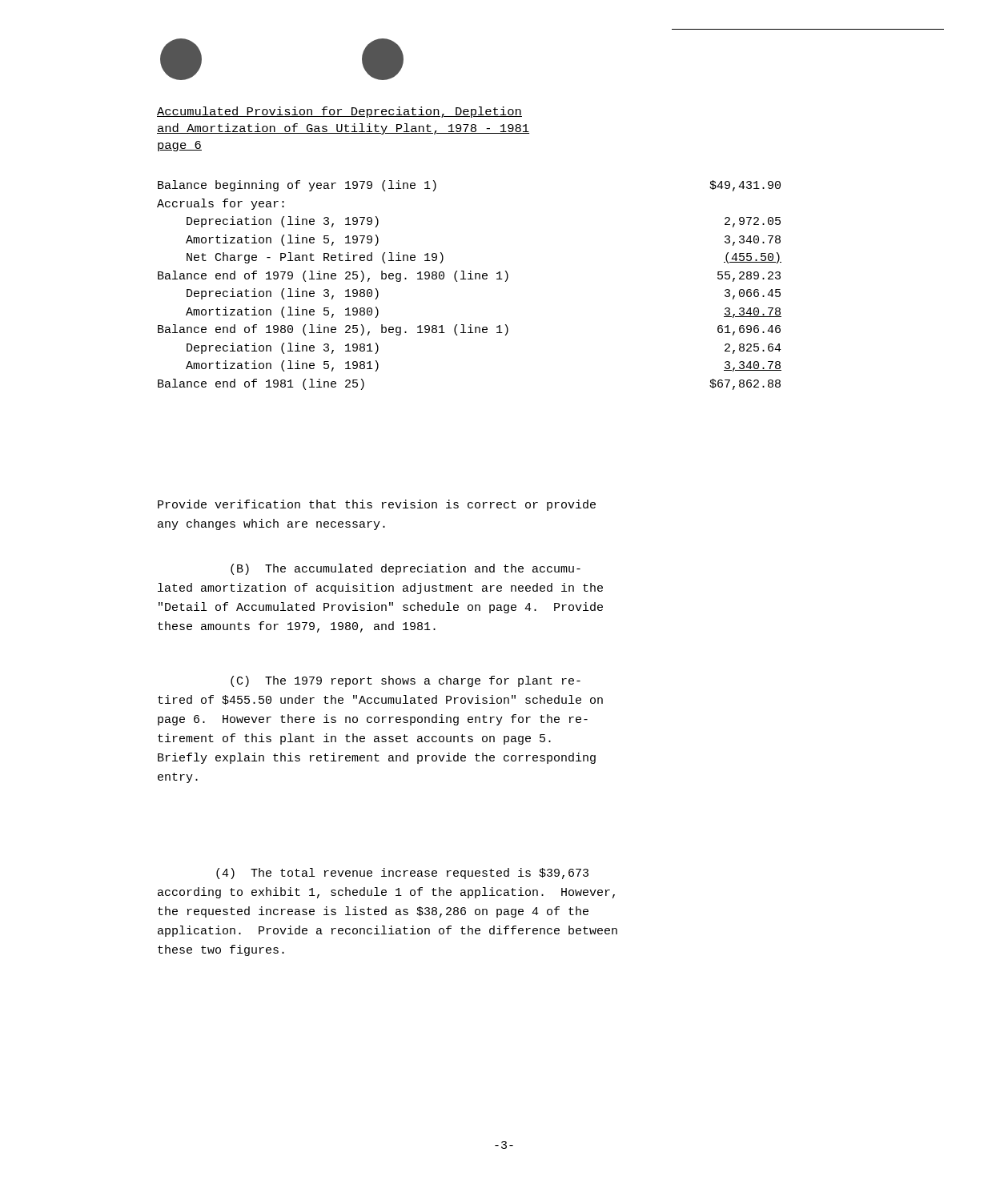Find the table that mentions "Balance beginning of"

tap(469, 286)
